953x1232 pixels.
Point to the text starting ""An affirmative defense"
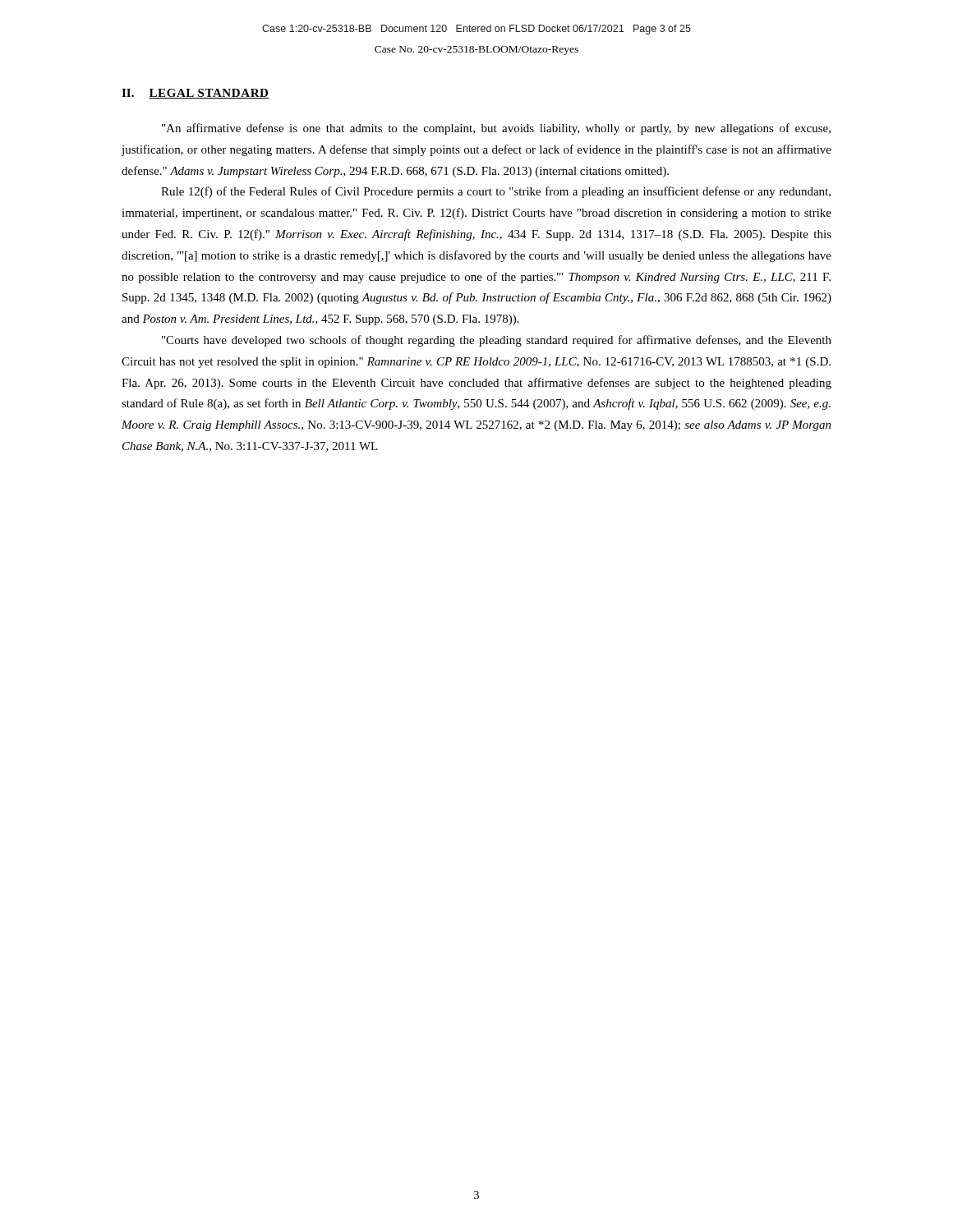(x=476, y=149)
